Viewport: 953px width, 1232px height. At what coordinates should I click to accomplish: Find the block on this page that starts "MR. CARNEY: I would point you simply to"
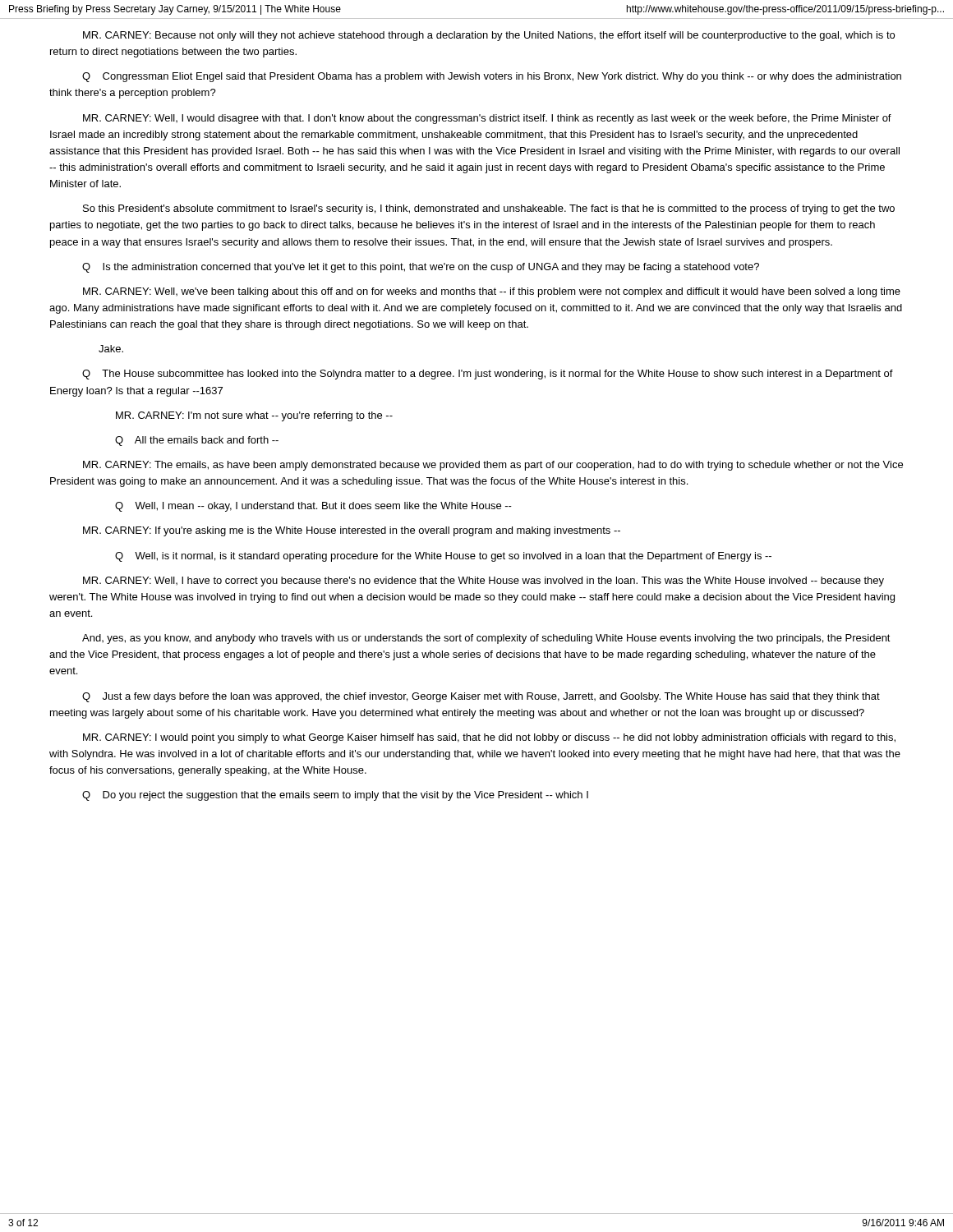click(x=475, y=753)
